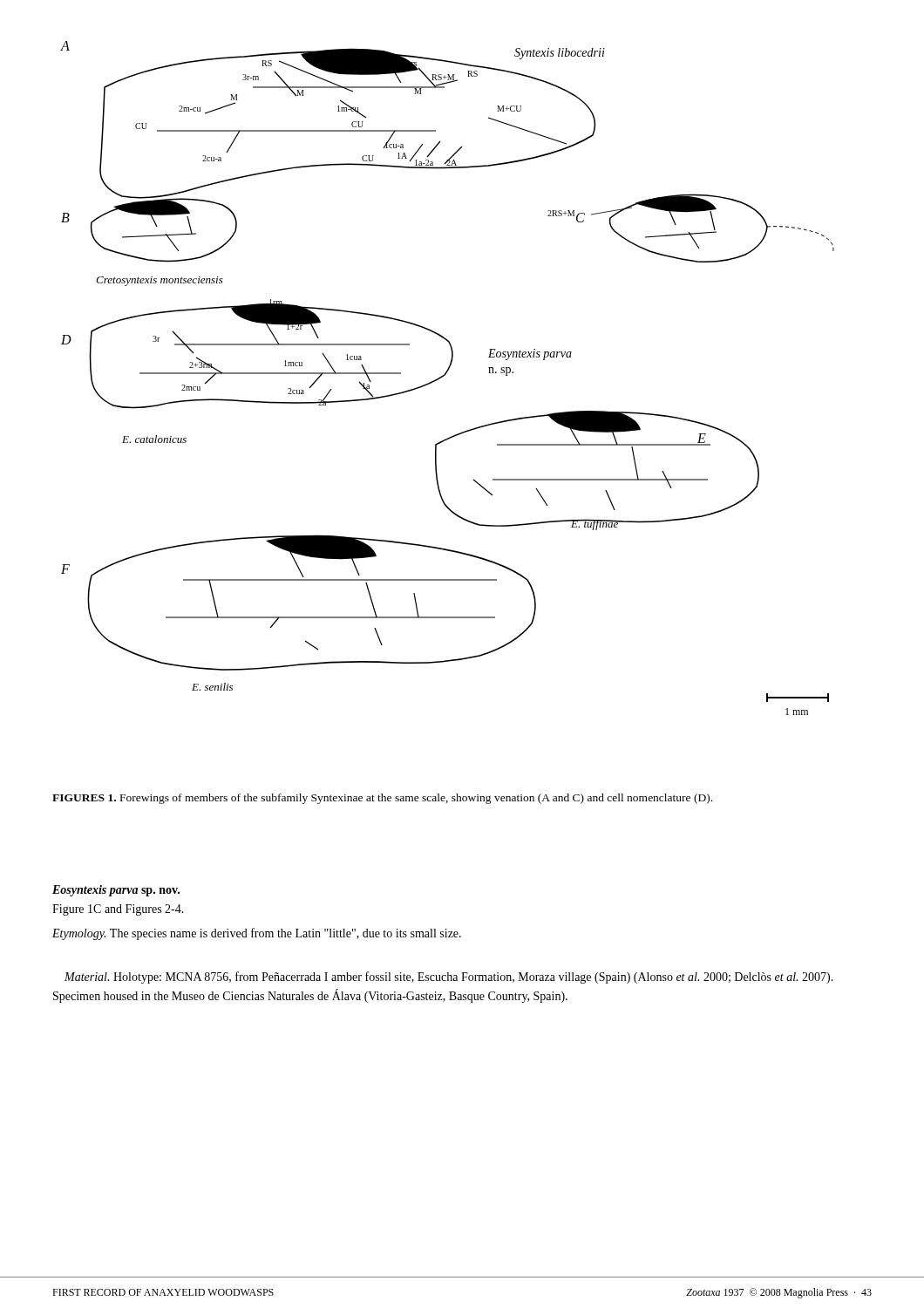This screenshot has height=1308, width=924.
Task: Click a caption
Action: (383, 797)
